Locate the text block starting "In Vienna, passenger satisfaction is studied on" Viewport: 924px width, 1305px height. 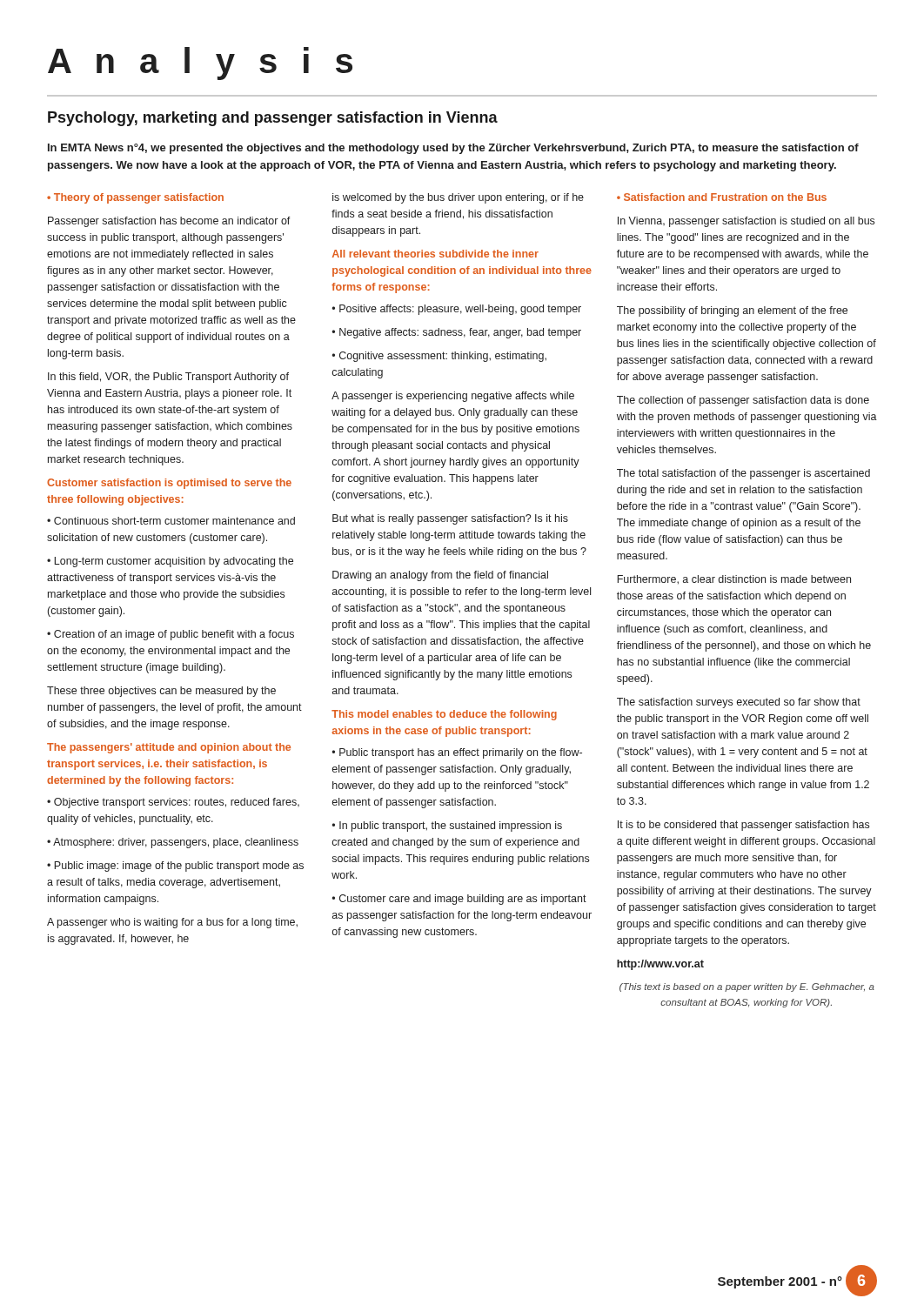(x=747, y=255)
